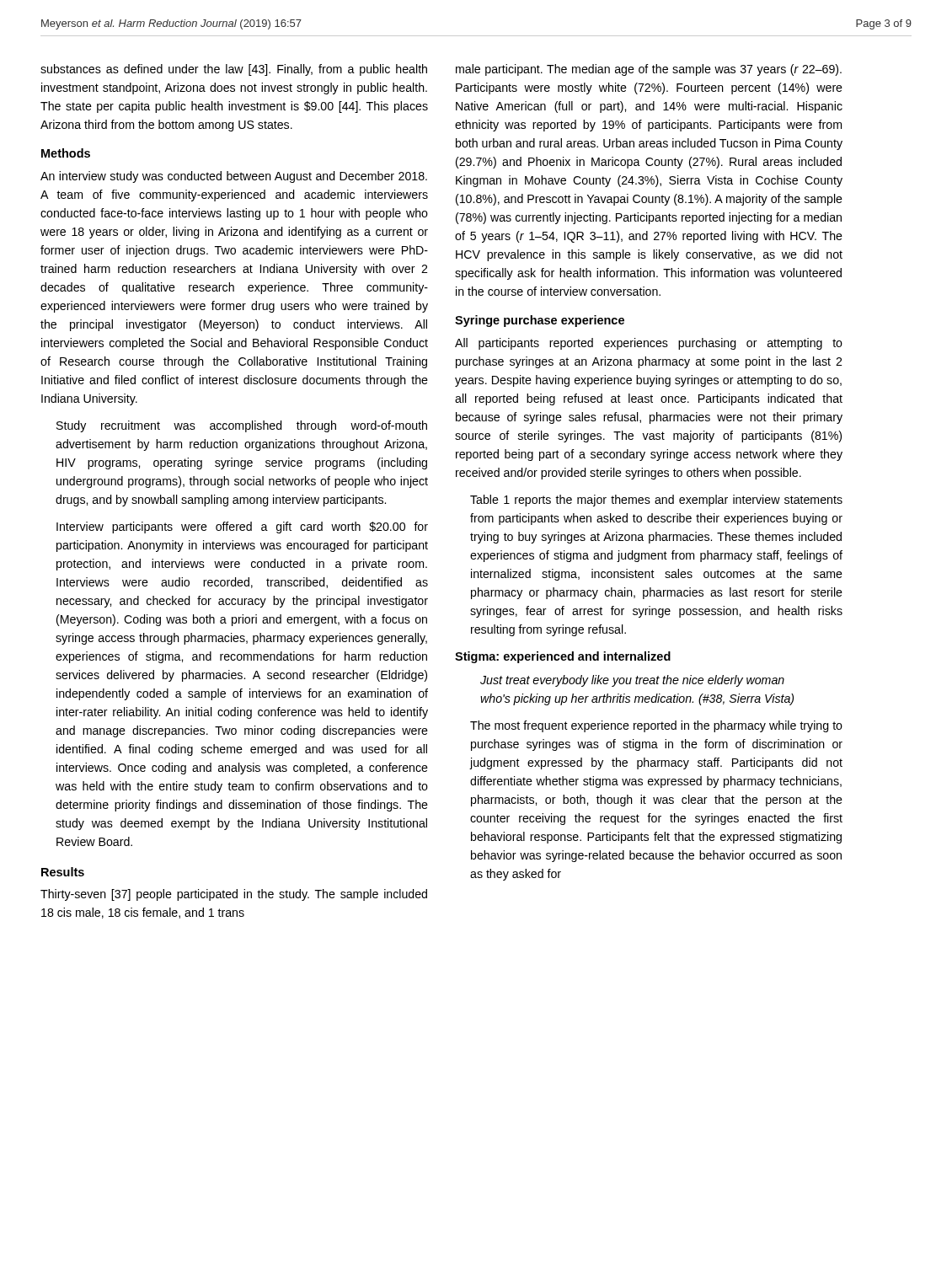This screenshot has width=952, height=1264.
Task: Point to the passage starting "The most frequent experience reported in"
Action: click(656, 800)
